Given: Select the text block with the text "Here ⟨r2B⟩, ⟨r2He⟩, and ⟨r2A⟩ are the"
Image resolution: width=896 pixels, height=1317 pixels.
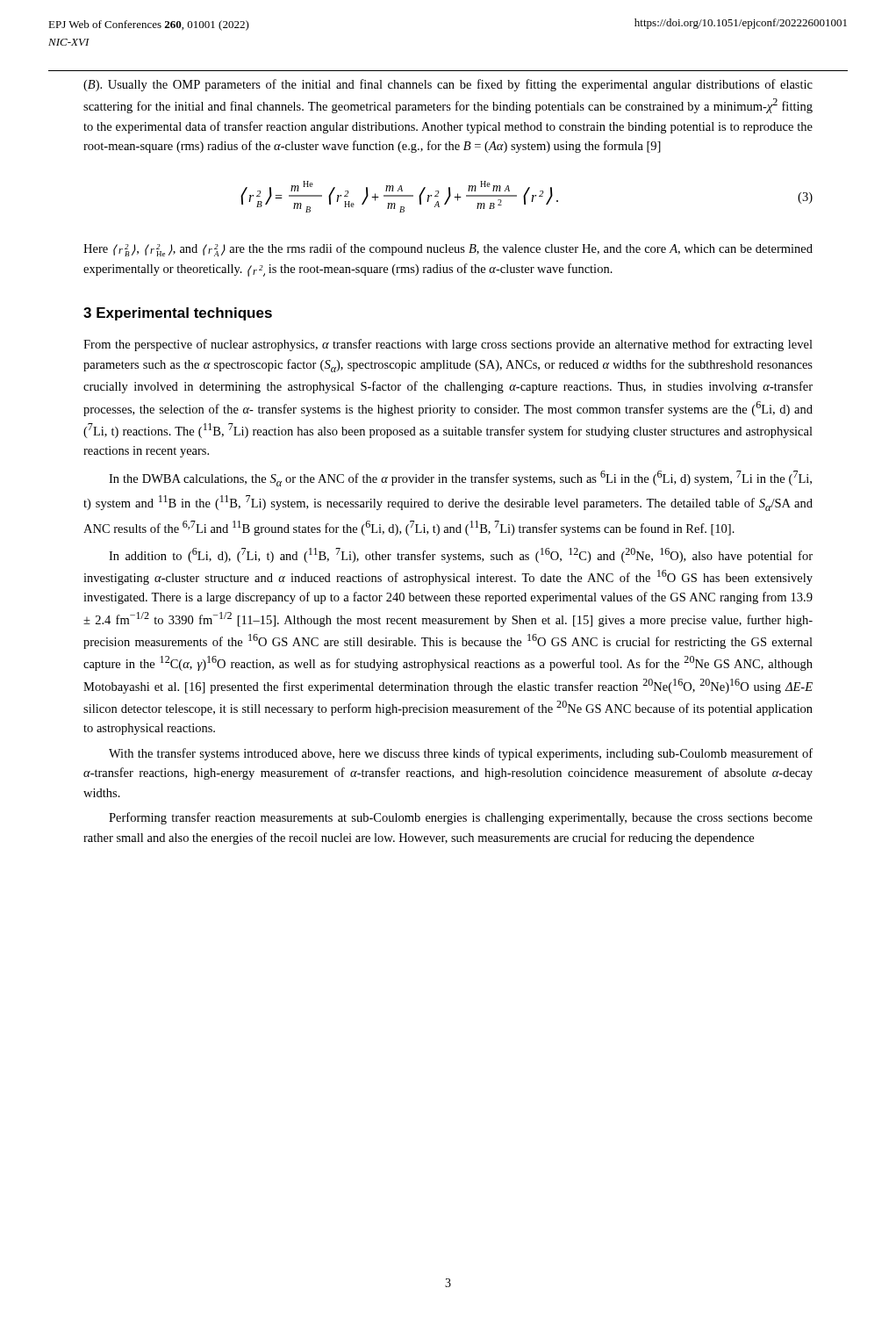Looking at the screenshot, I should coord(448,260).
